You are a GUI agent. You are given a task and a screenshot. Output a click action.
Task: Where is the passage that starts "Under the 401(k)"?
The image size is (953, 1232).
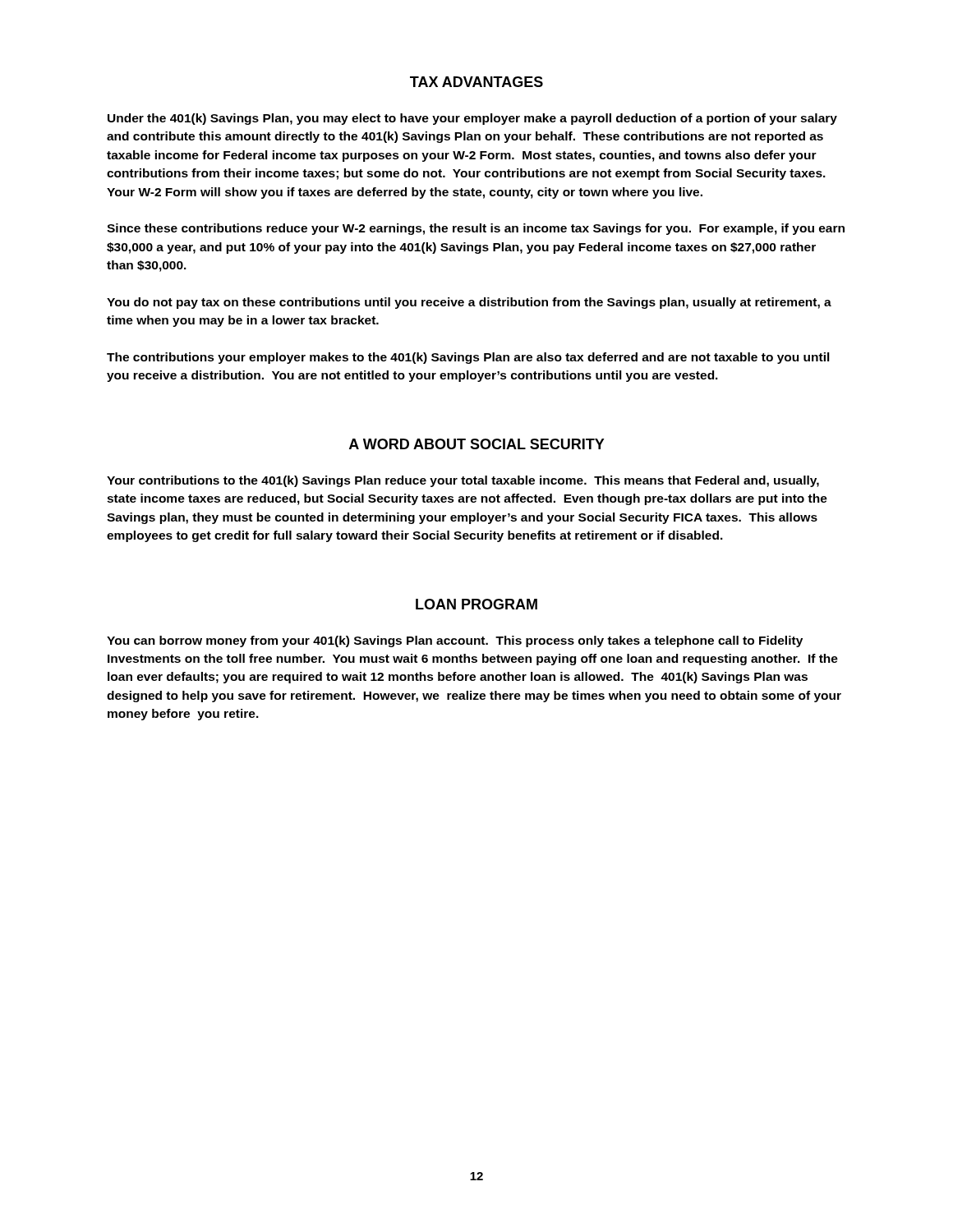point(472,155)
